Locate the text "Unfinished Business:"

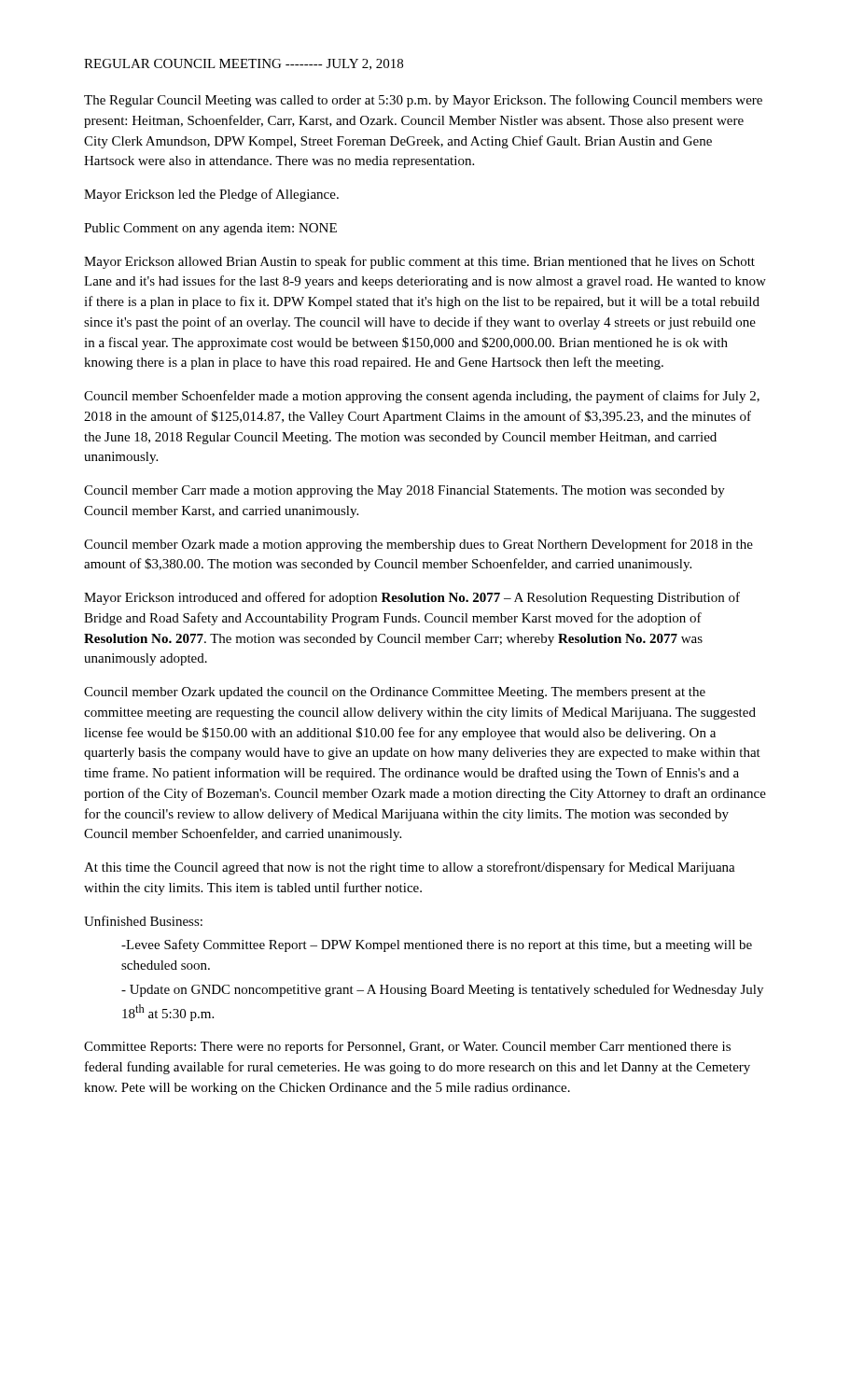coord(144,922)
